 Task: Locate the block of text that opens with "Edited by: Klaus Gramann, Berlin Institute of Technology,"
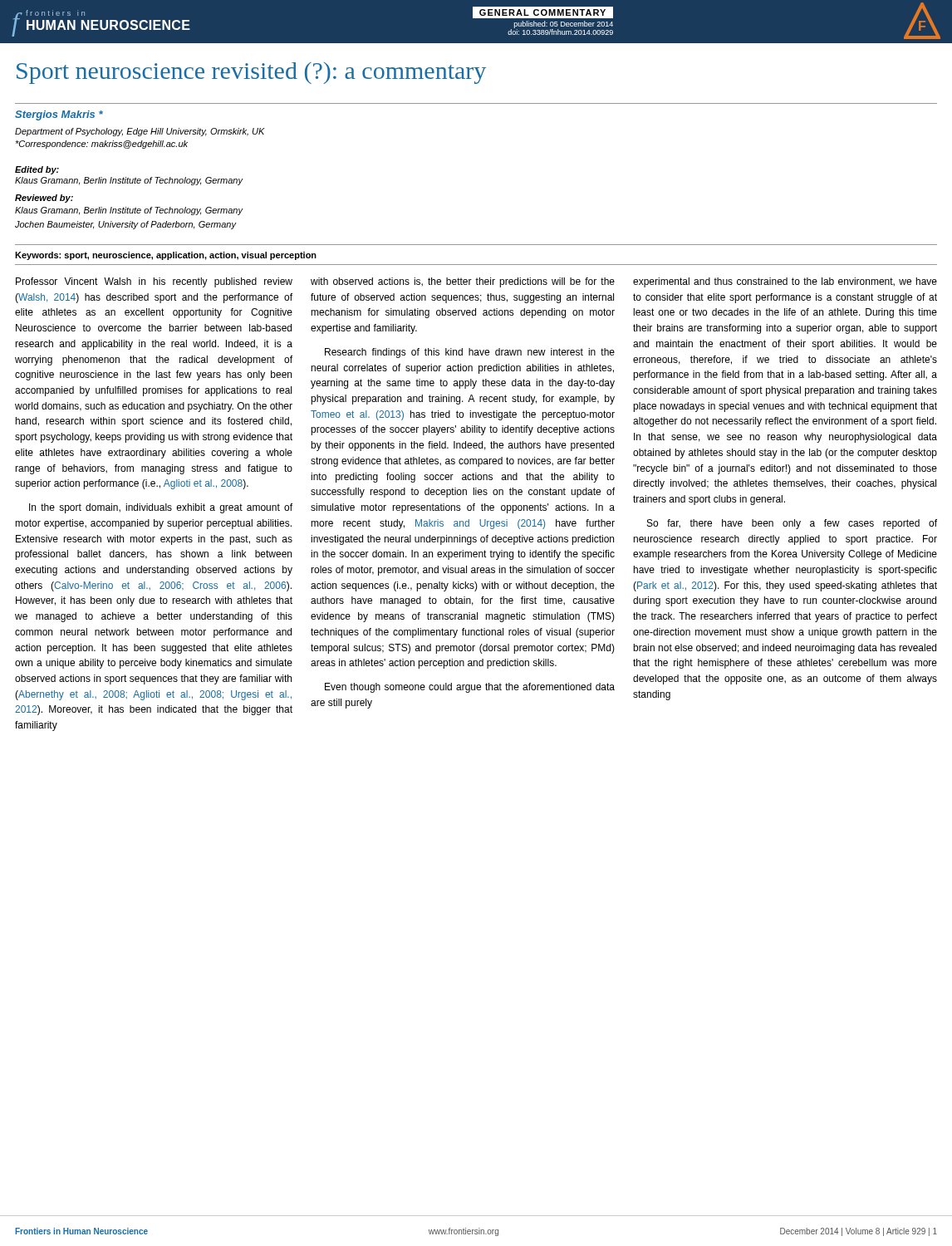129,175
